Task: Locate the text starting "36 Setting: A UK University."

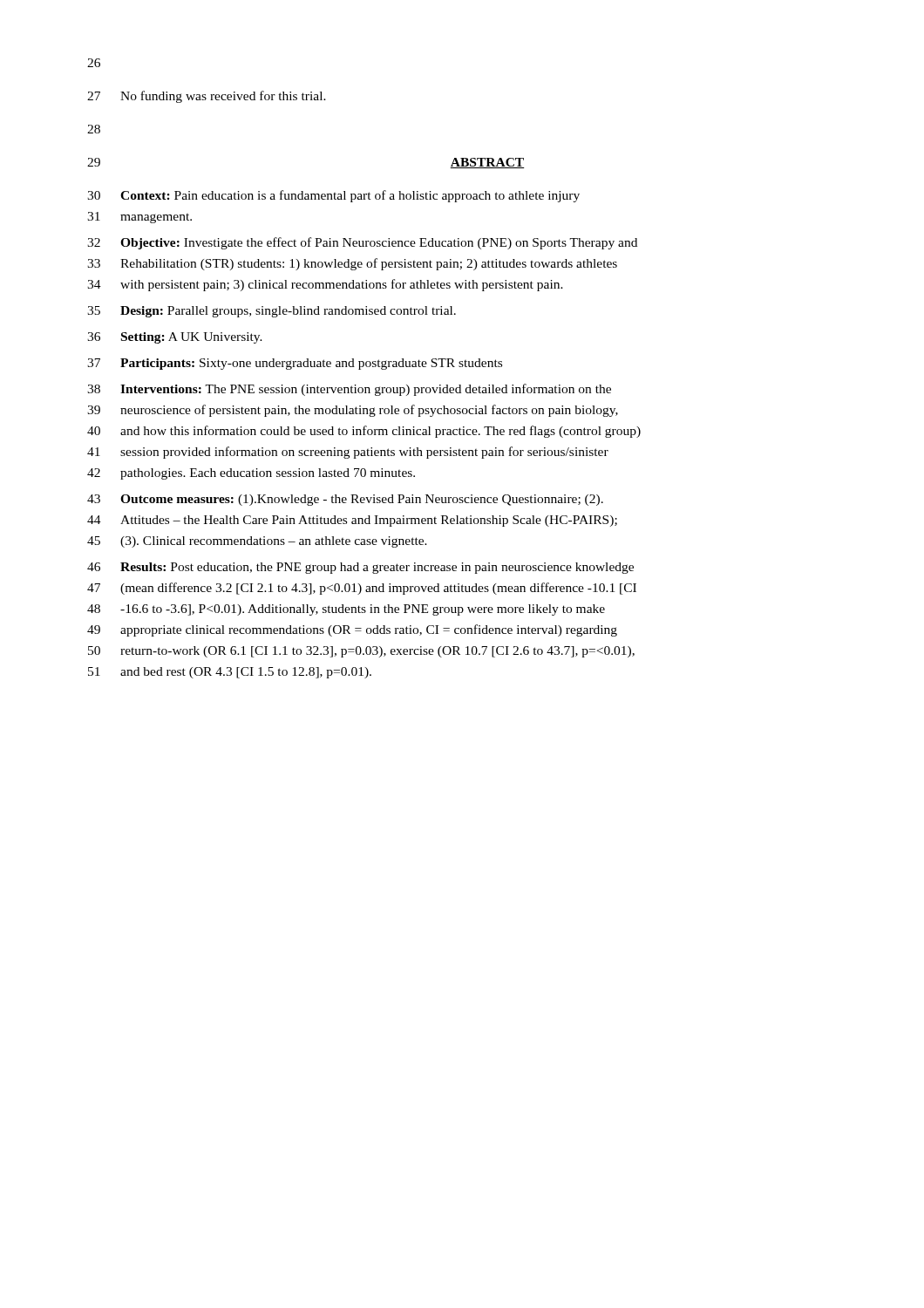Action: (175, 338)
